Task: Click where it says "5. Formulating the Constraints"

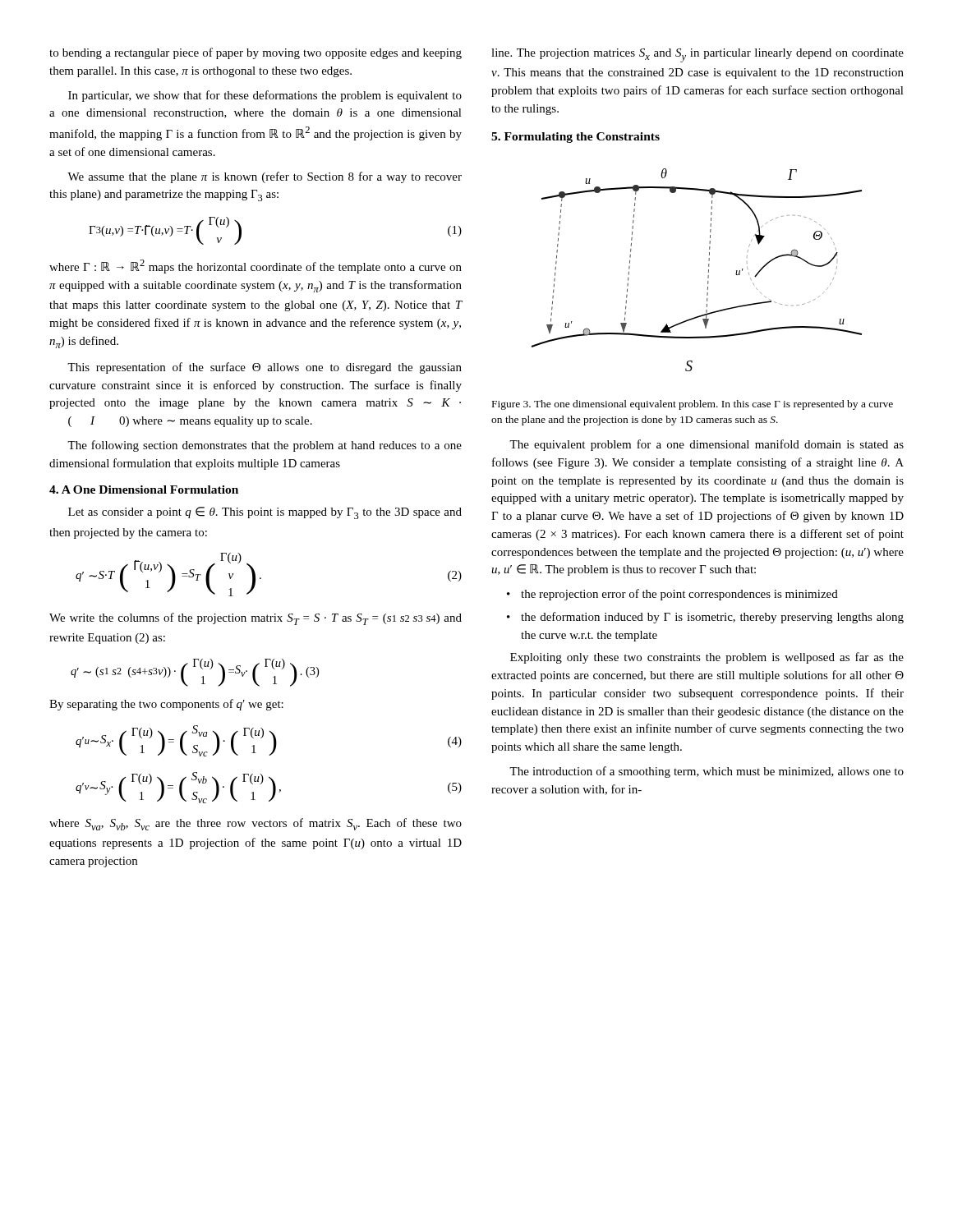Action: (575, 136)
